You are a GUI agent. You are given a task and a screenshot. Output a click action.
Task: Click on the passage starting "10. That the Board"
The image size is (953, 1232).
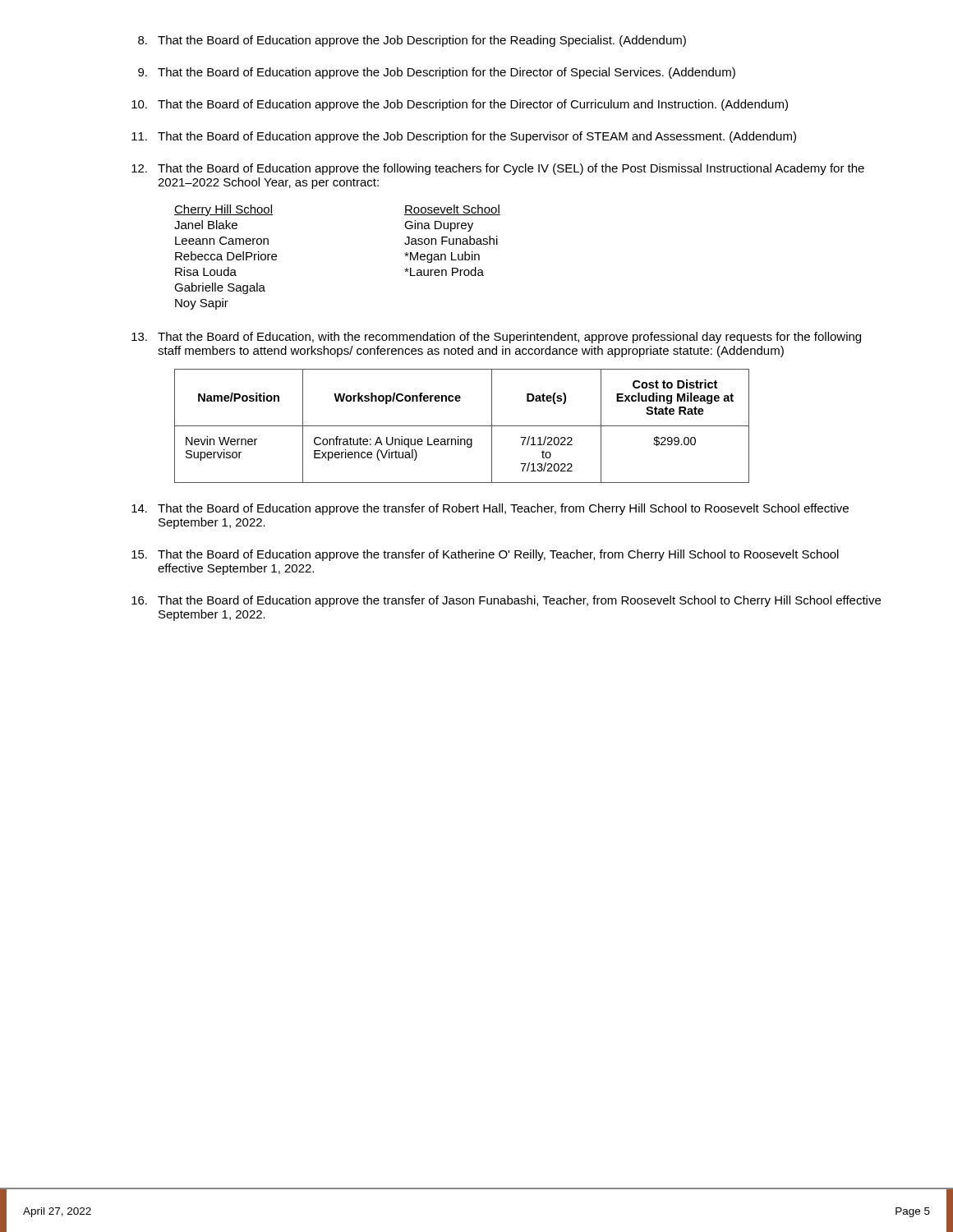(x=497, y=104)
